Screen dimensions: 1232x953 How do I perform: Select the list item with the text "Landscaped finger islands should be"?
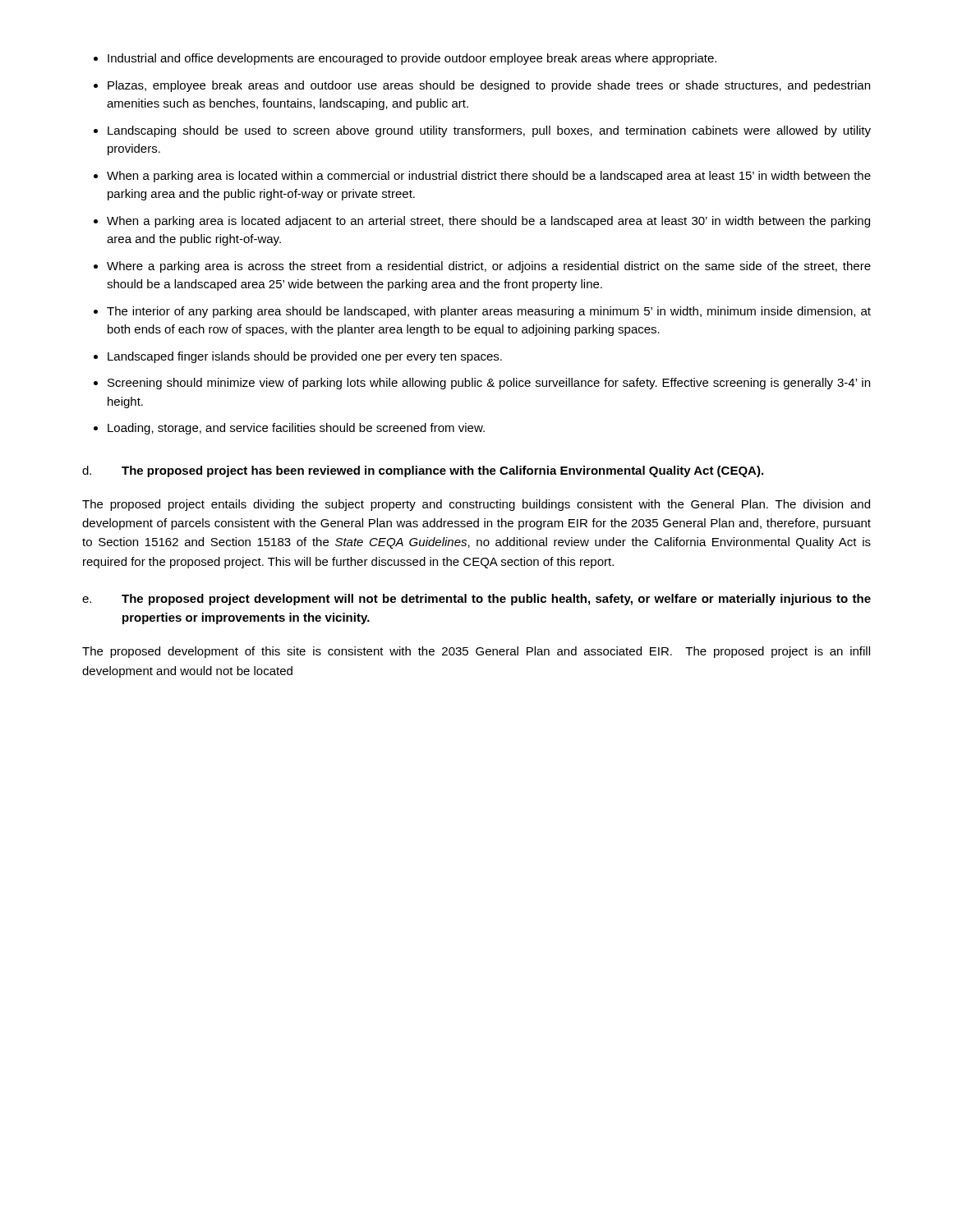(489, 356)
